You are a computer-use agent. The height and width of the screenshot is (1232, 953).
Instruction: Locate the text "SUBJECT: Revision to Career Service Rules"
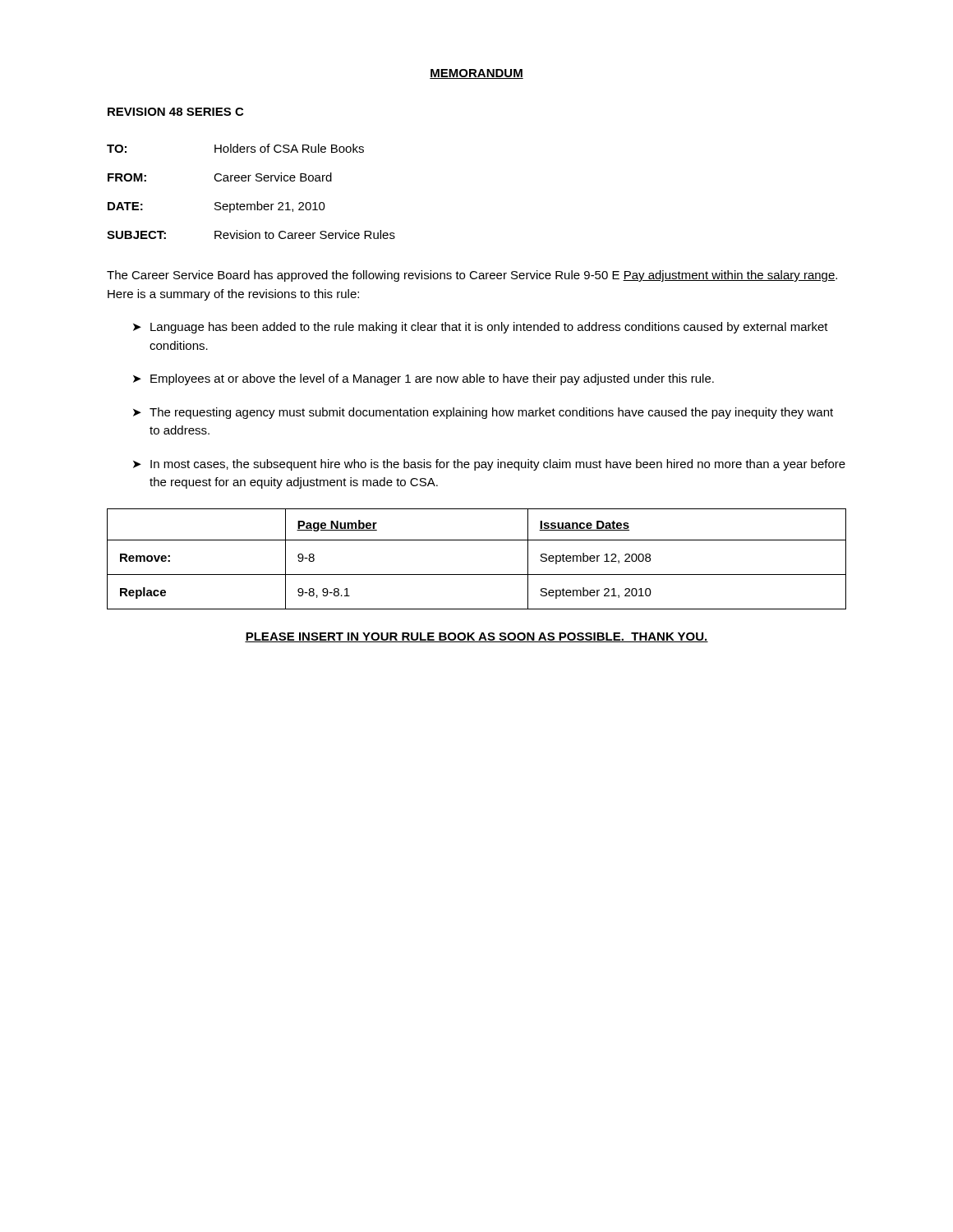click(x=251, y=234)
